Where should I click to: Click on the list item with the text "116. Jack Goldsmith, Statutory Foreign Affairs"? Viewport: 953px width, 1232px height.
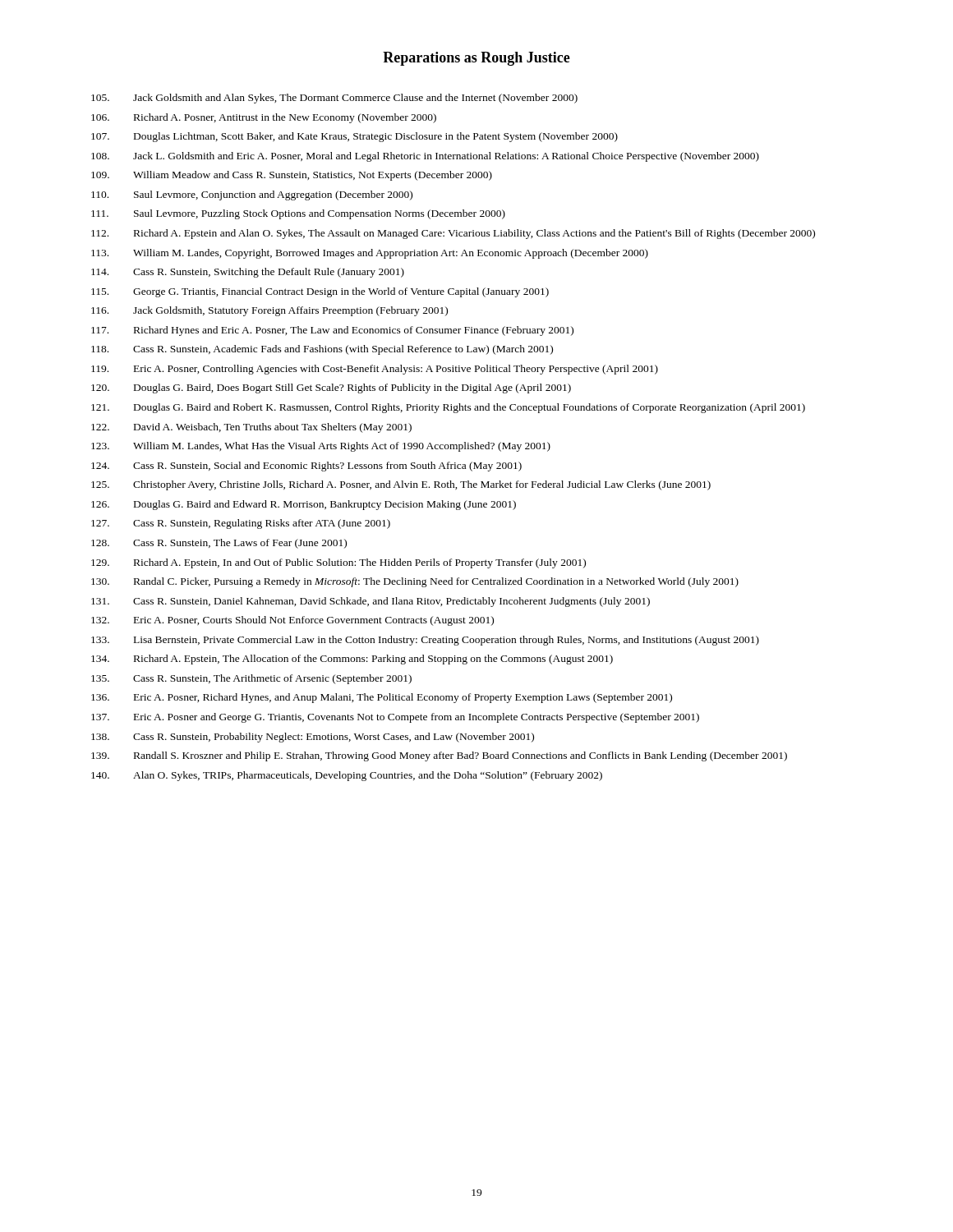tap(269, 311)
